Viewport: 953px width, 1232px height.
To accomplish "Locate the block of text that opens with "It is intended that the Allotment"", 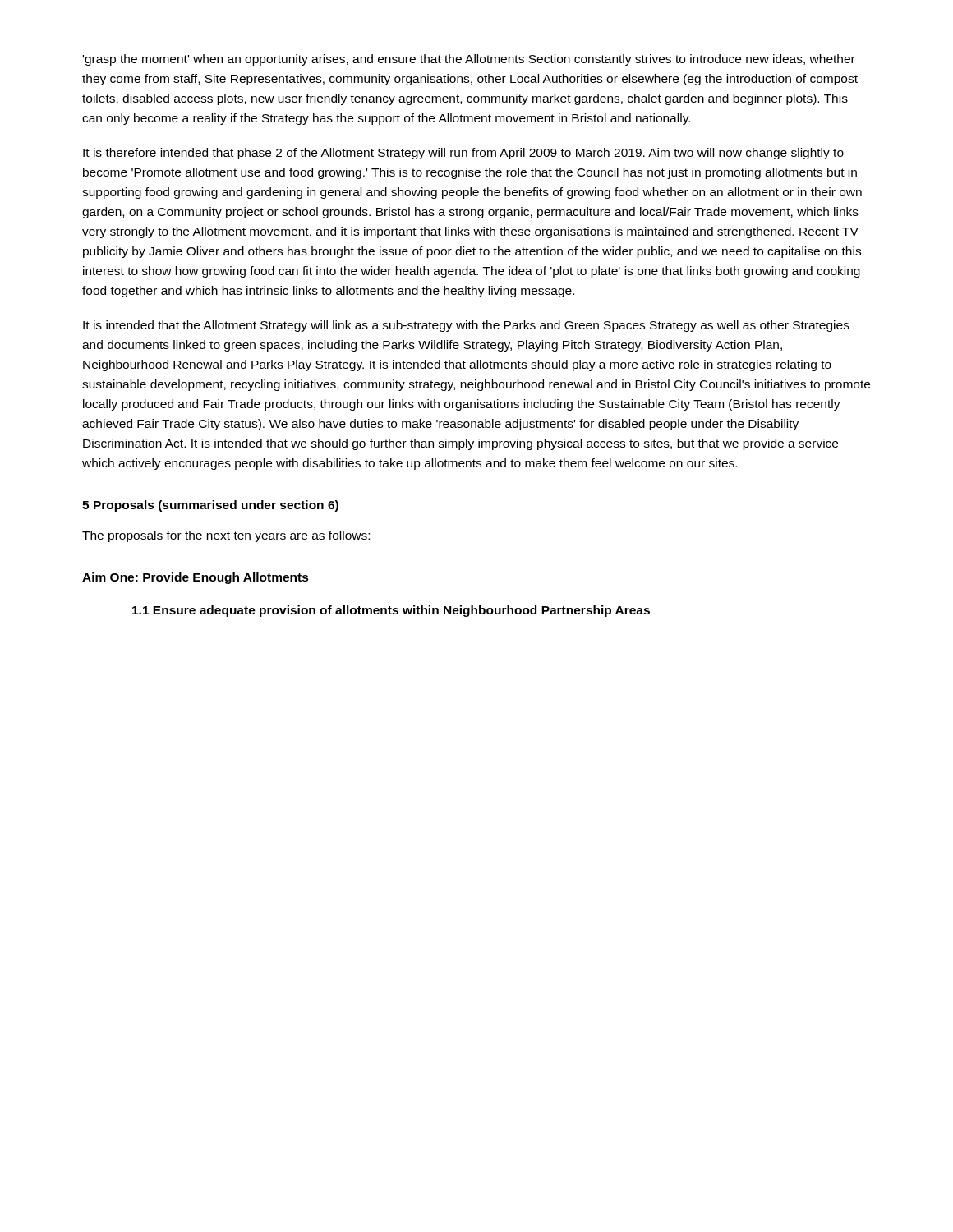I will pyautogui.click(x=476, y=394).
